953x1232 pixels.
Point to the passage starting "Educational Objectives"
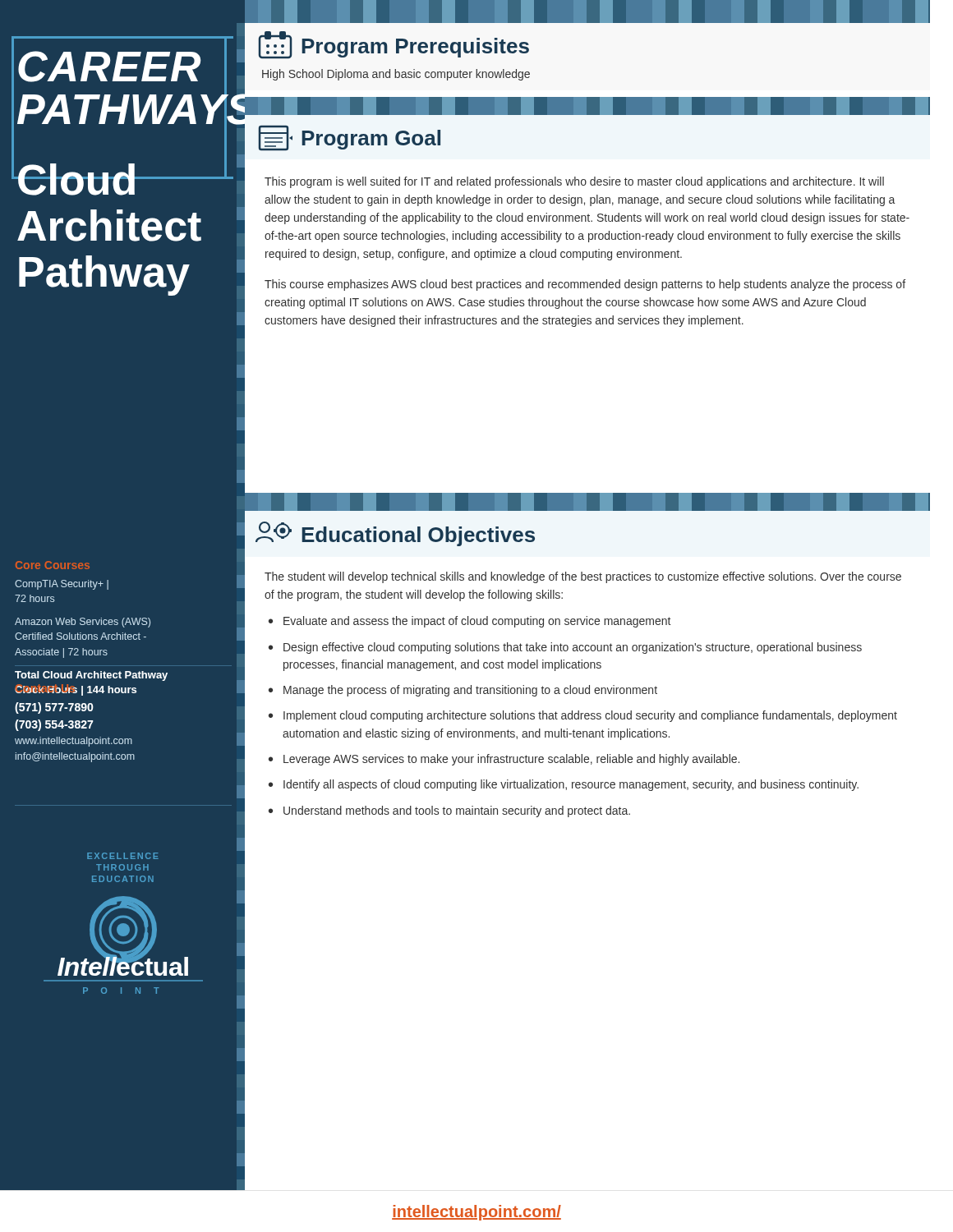click(x=395, y=535)
